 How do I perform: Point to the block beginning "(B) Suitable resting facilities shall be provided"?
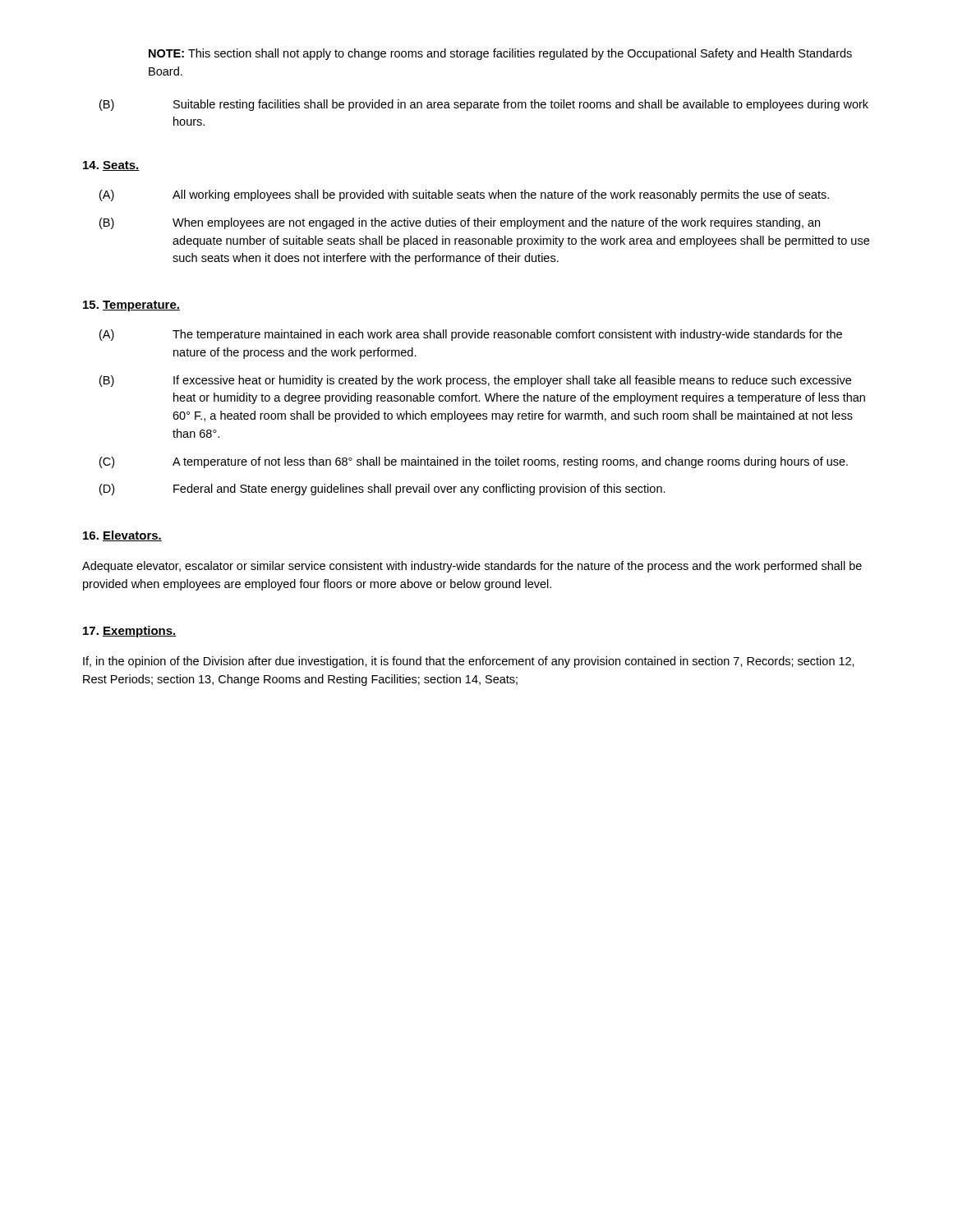[x=481, y=114]
